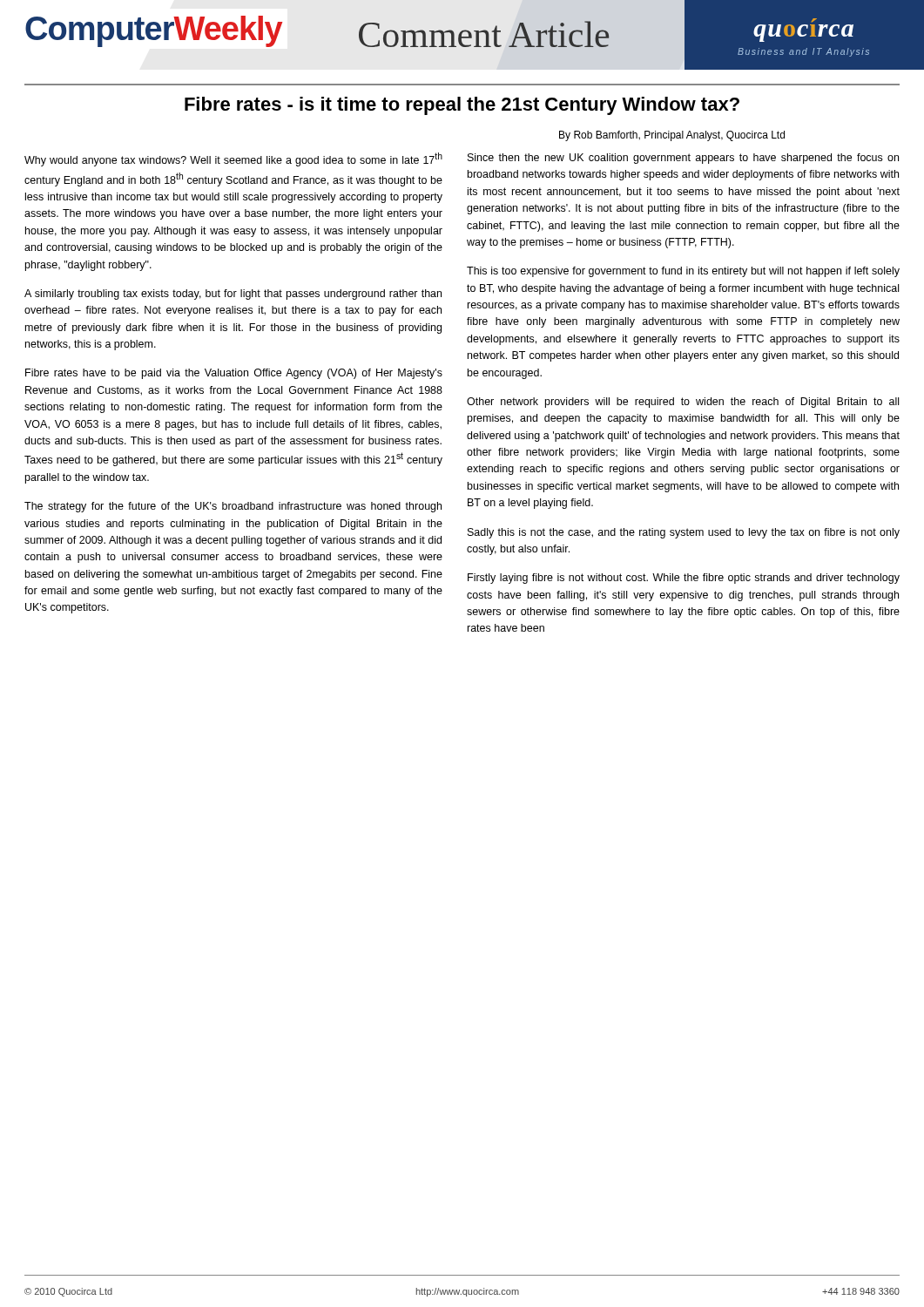
Task: Find the text block that reads "Since then the new UK coalition"
Action: pos(683,200)
